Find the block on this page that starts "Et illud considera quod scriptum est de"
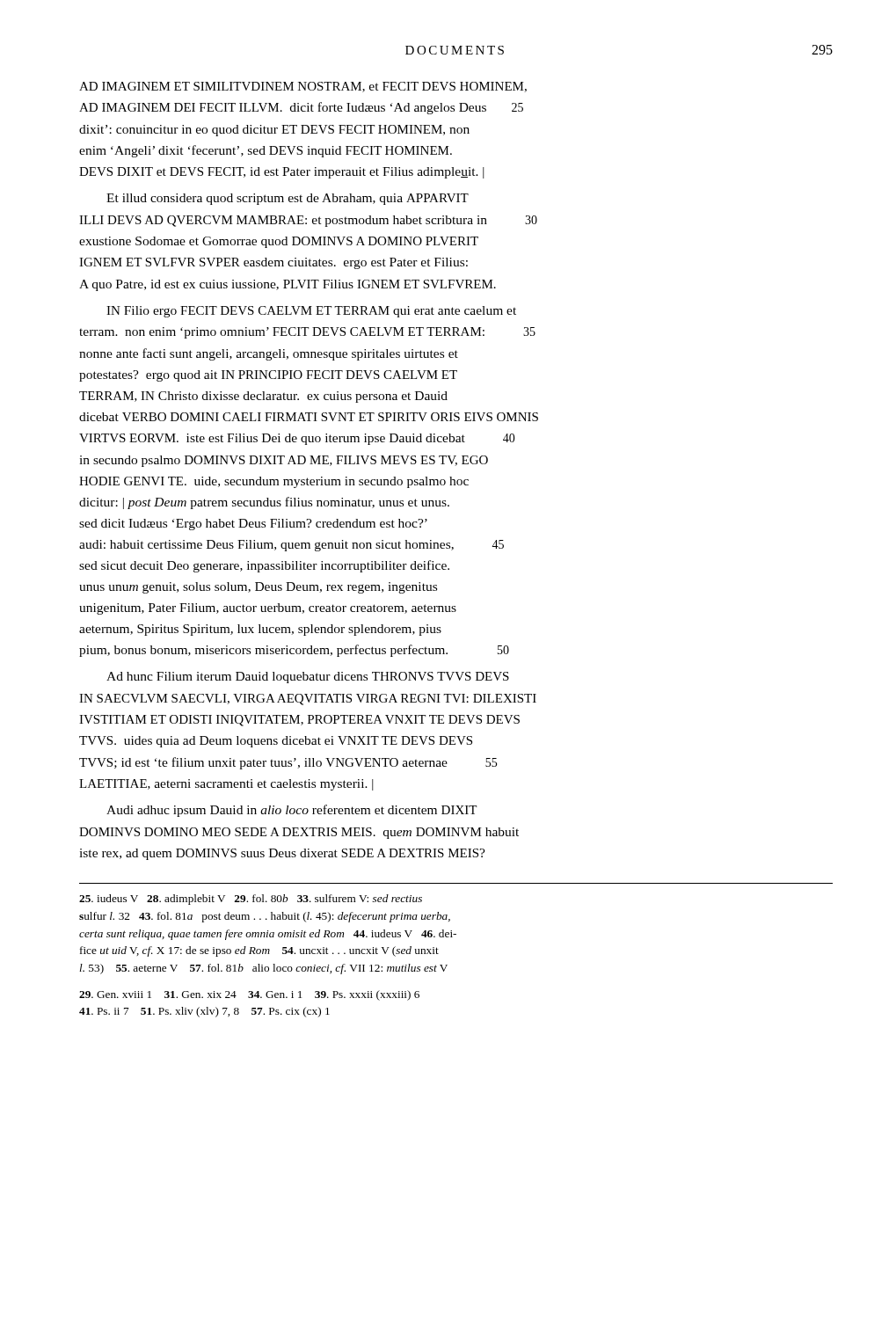896x1319 pixels. point(456,241)
